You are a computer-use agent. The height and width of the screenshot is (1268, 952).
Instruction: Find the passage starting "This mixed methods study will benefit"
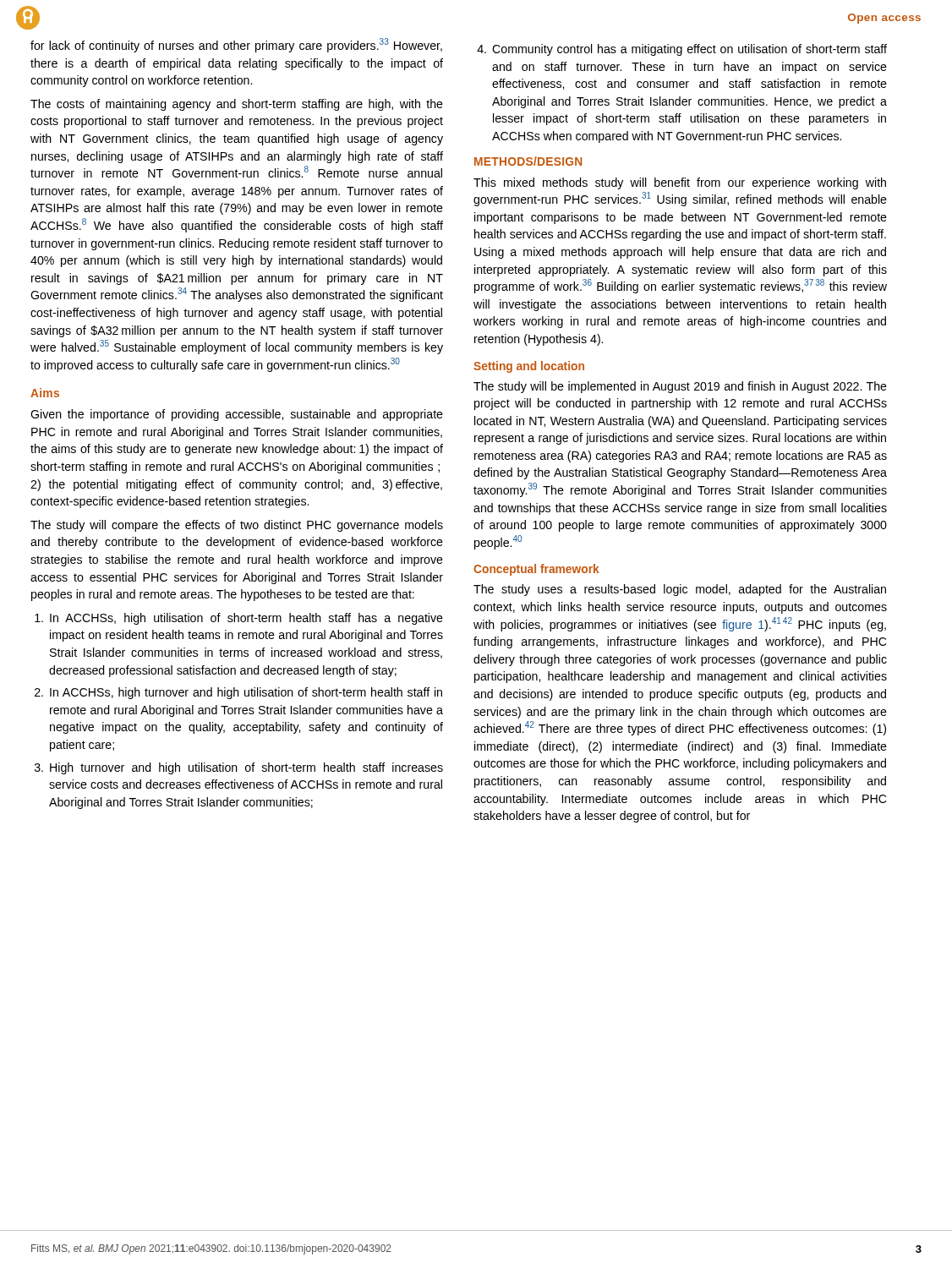(x=680, y=261)
